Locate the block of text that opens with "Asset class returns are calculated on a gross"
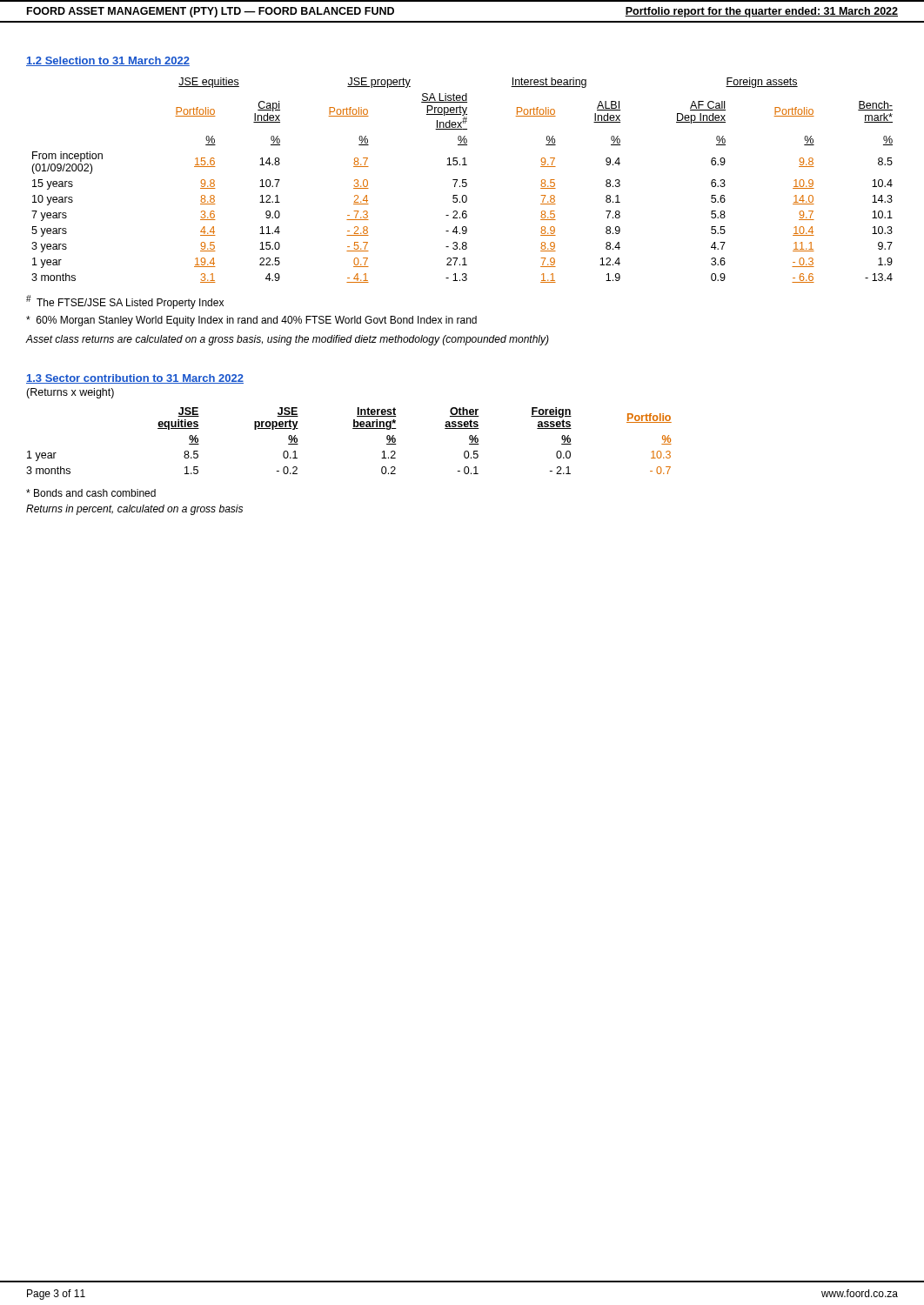The width and height of the screenshot is (924, 1305). [x=288, y=339]
